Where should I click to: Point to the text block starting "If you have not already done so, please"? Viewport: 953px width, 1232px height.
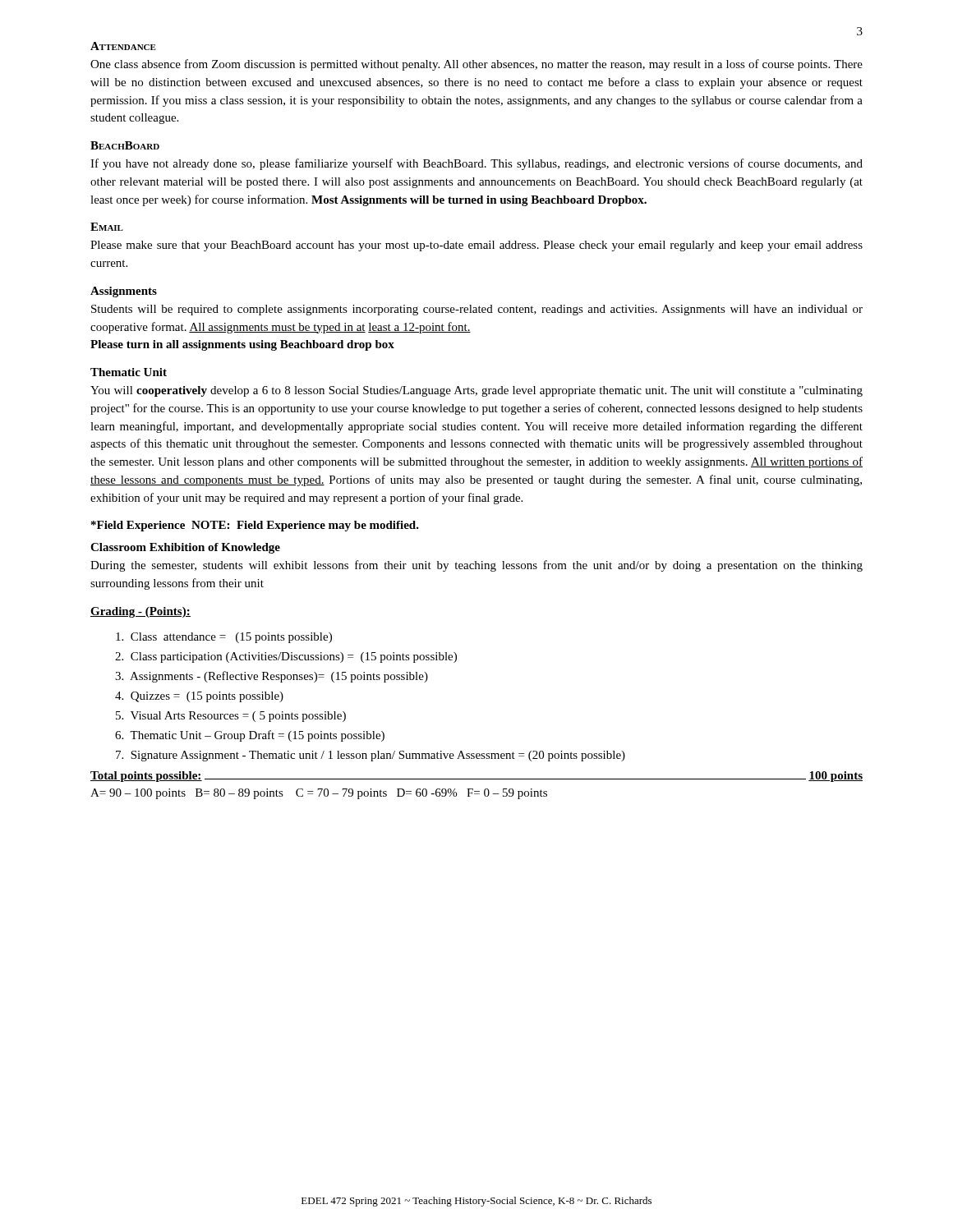click(x=476, y=181)
